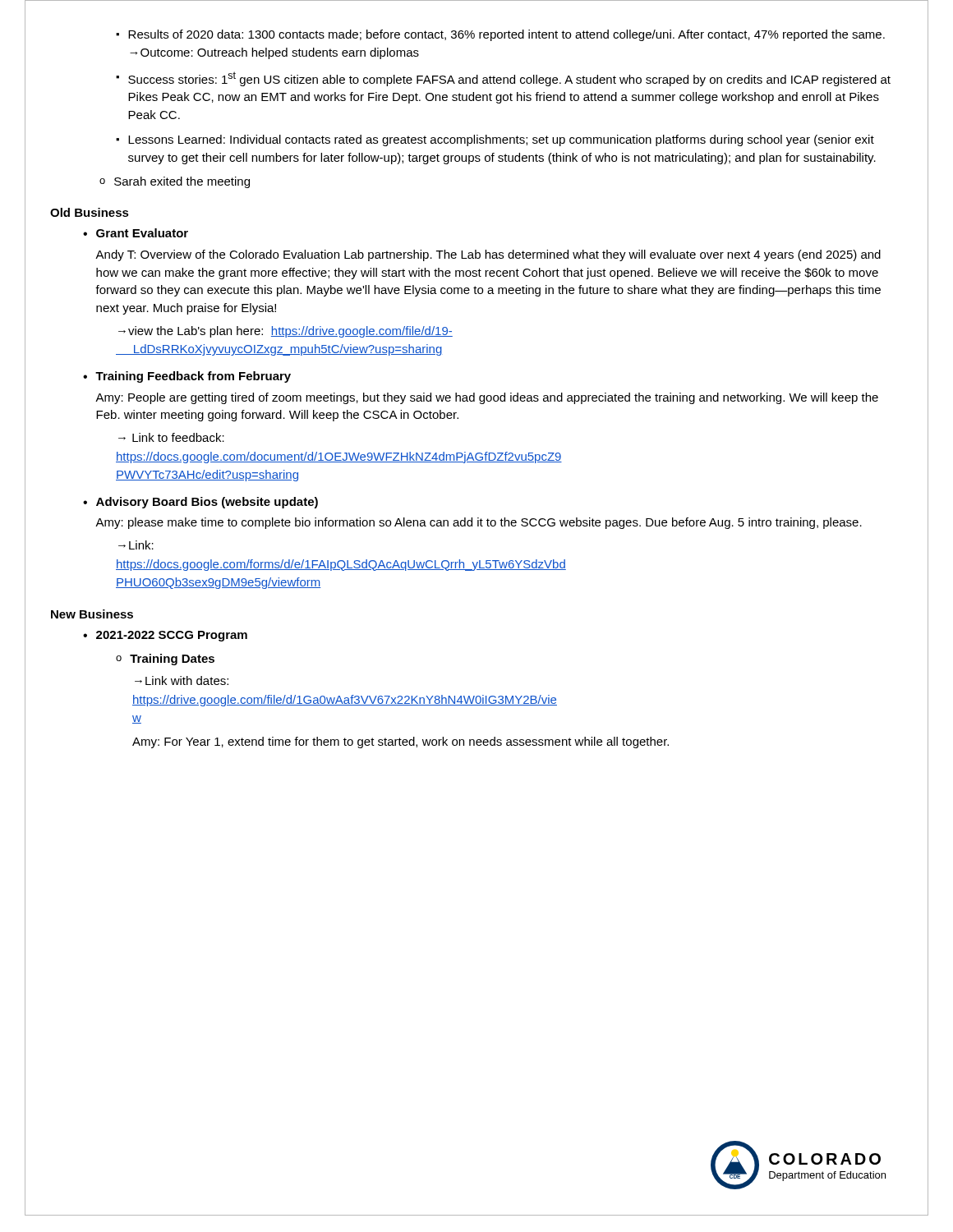Screen dimensions: 1232x953
Task: Locate the block starting "Grant Evaluator"
Action: 142,233
